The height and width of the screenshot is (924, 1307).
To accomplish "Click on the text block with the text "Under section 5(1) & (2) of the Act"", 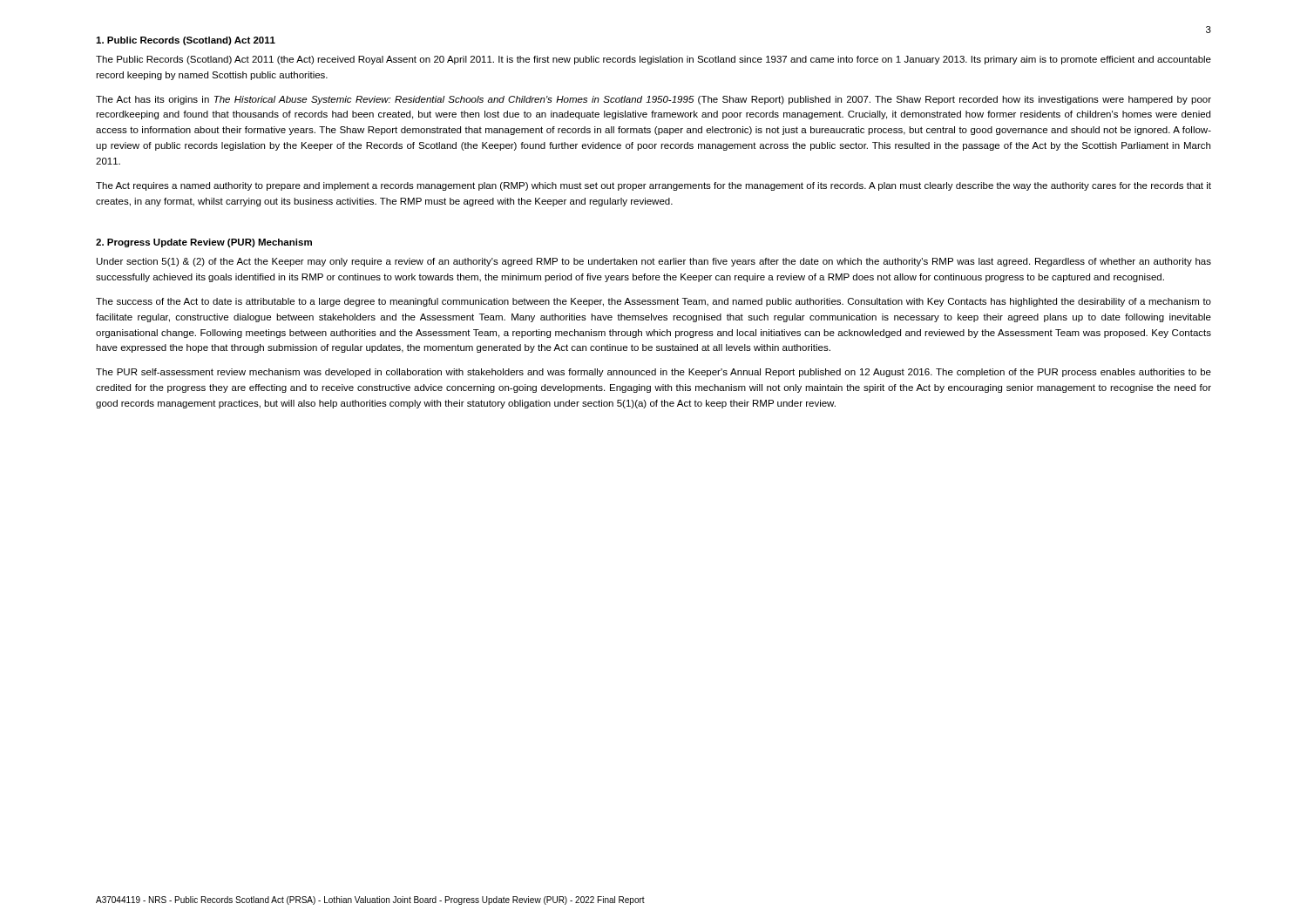I will (x=654, y=269).
